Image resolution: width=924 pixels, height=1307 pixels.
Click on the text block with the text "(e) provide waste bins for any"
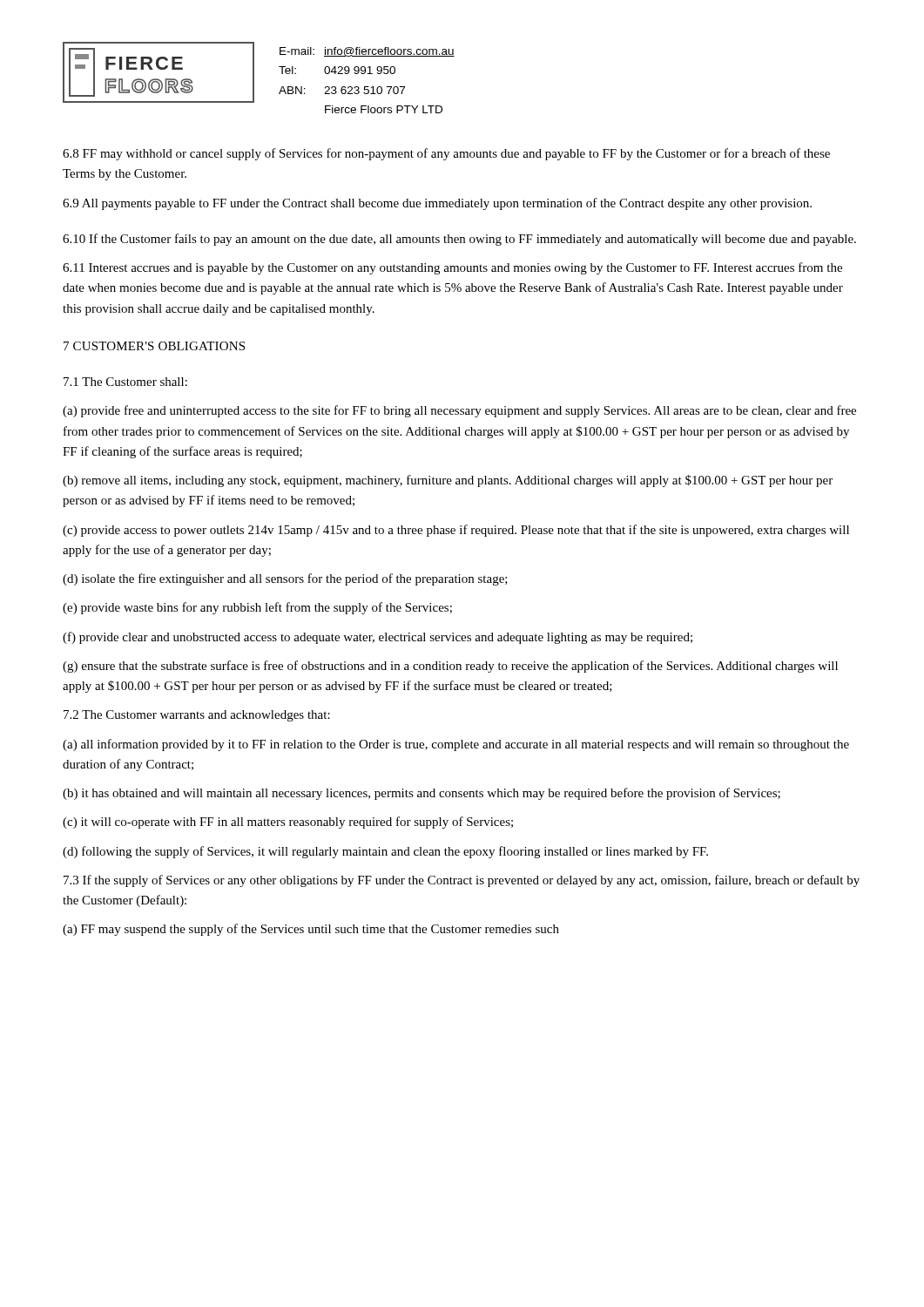258,608
